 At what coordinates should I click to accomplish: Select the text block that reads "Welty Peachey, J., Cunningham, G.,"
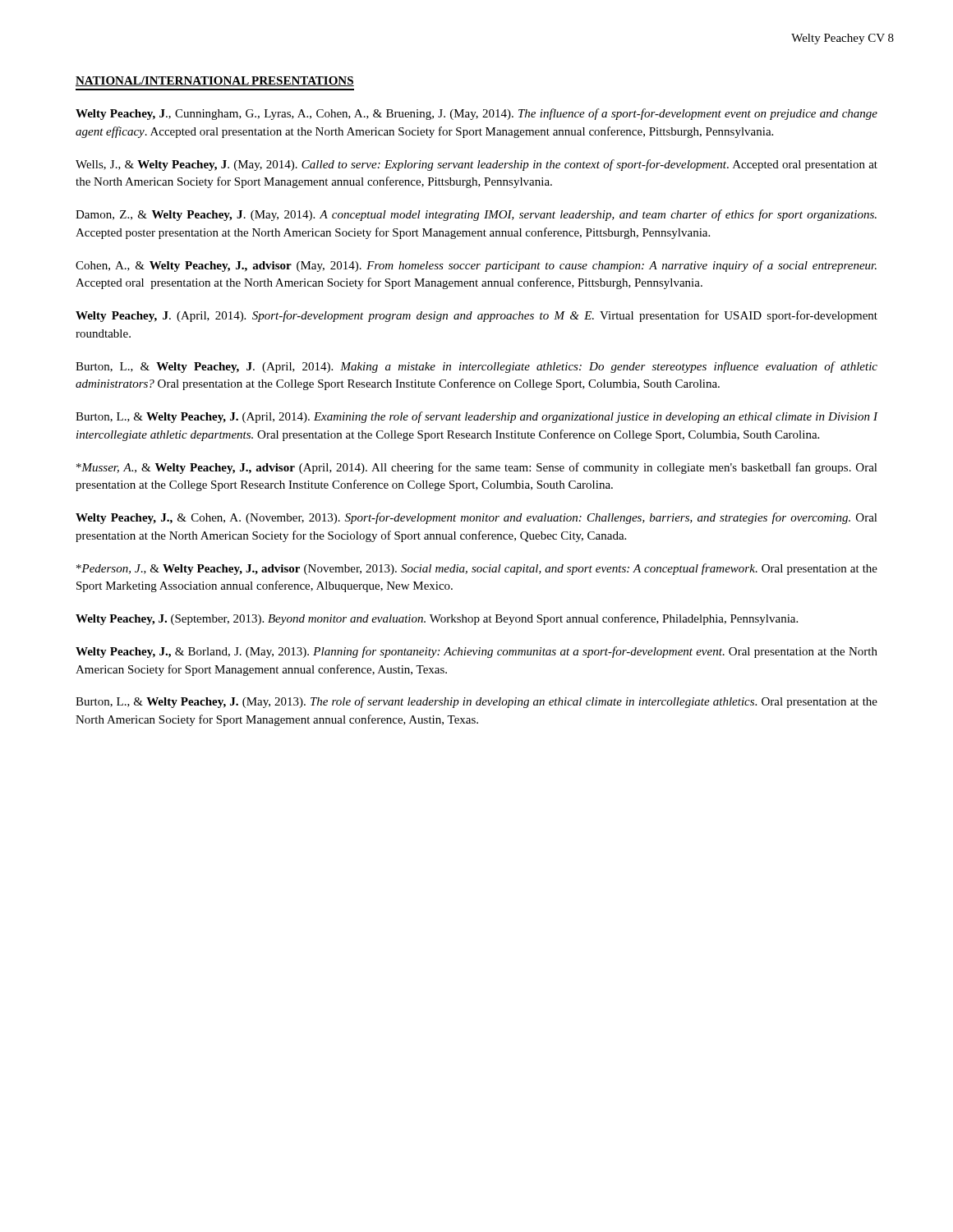(x=476, y=122)
